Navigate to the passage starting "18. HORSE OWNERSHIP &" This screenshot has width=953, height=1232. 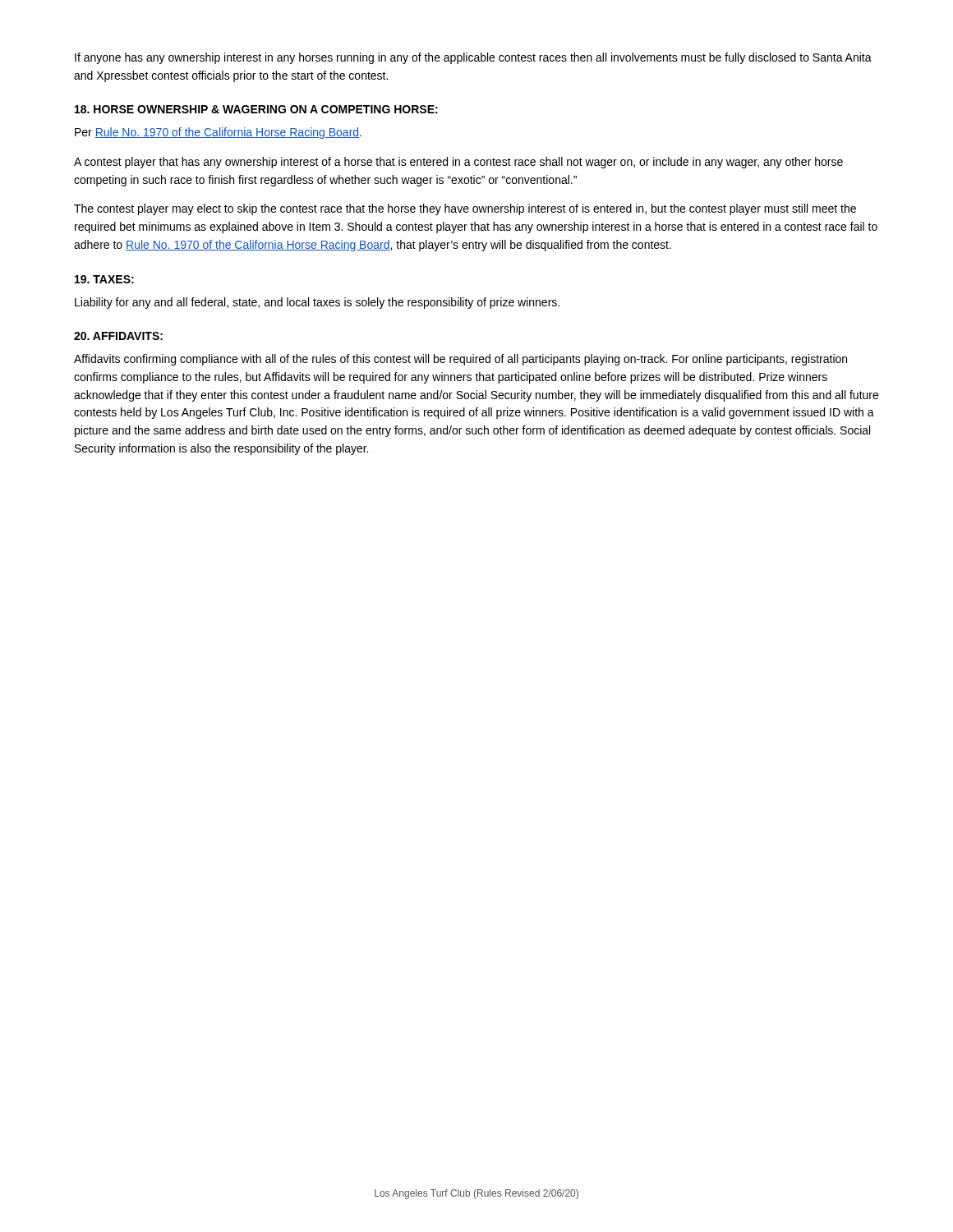(x=256, y=110)
